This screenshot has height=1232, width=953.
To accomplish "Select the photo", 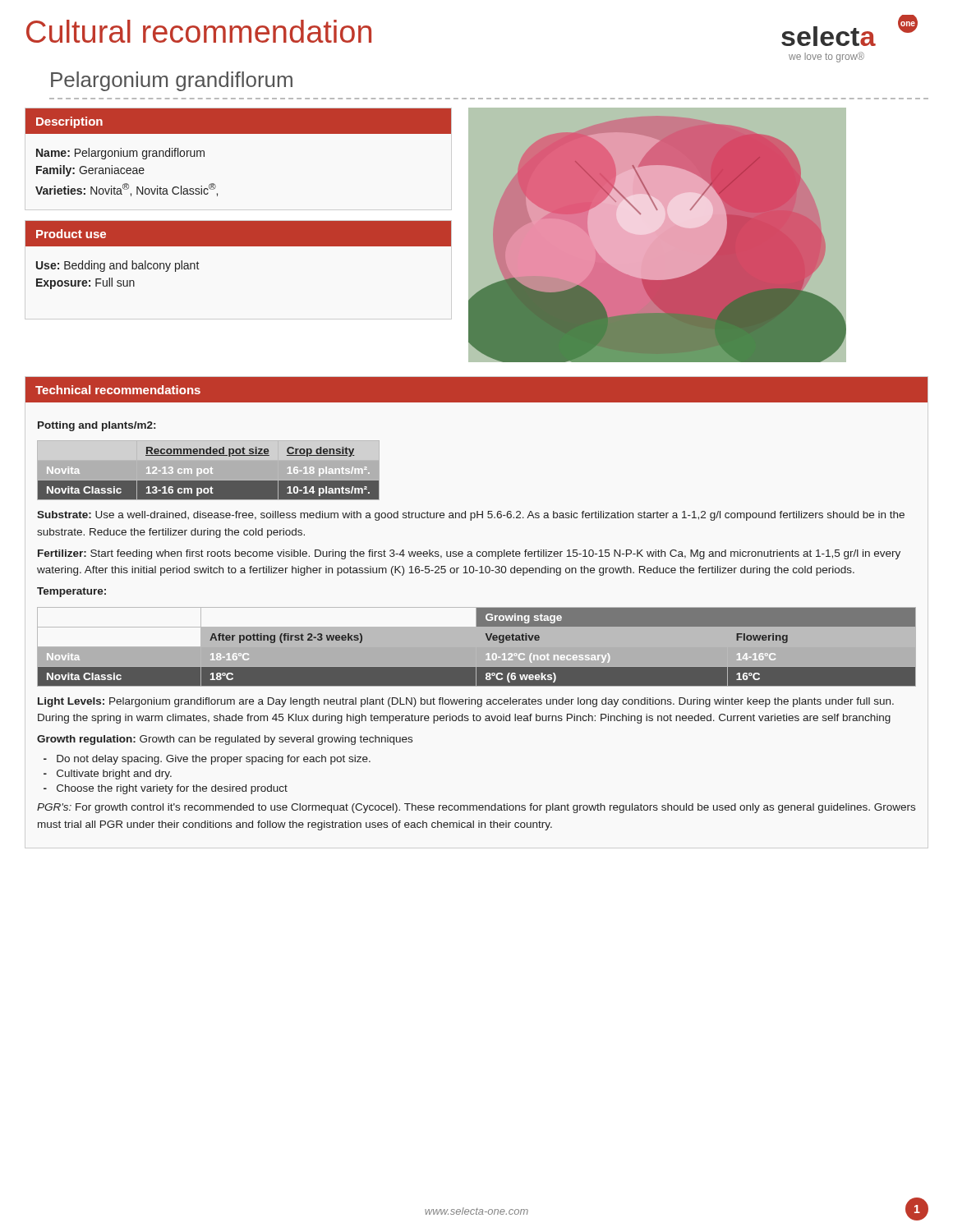I will click(x=657, y=236).
